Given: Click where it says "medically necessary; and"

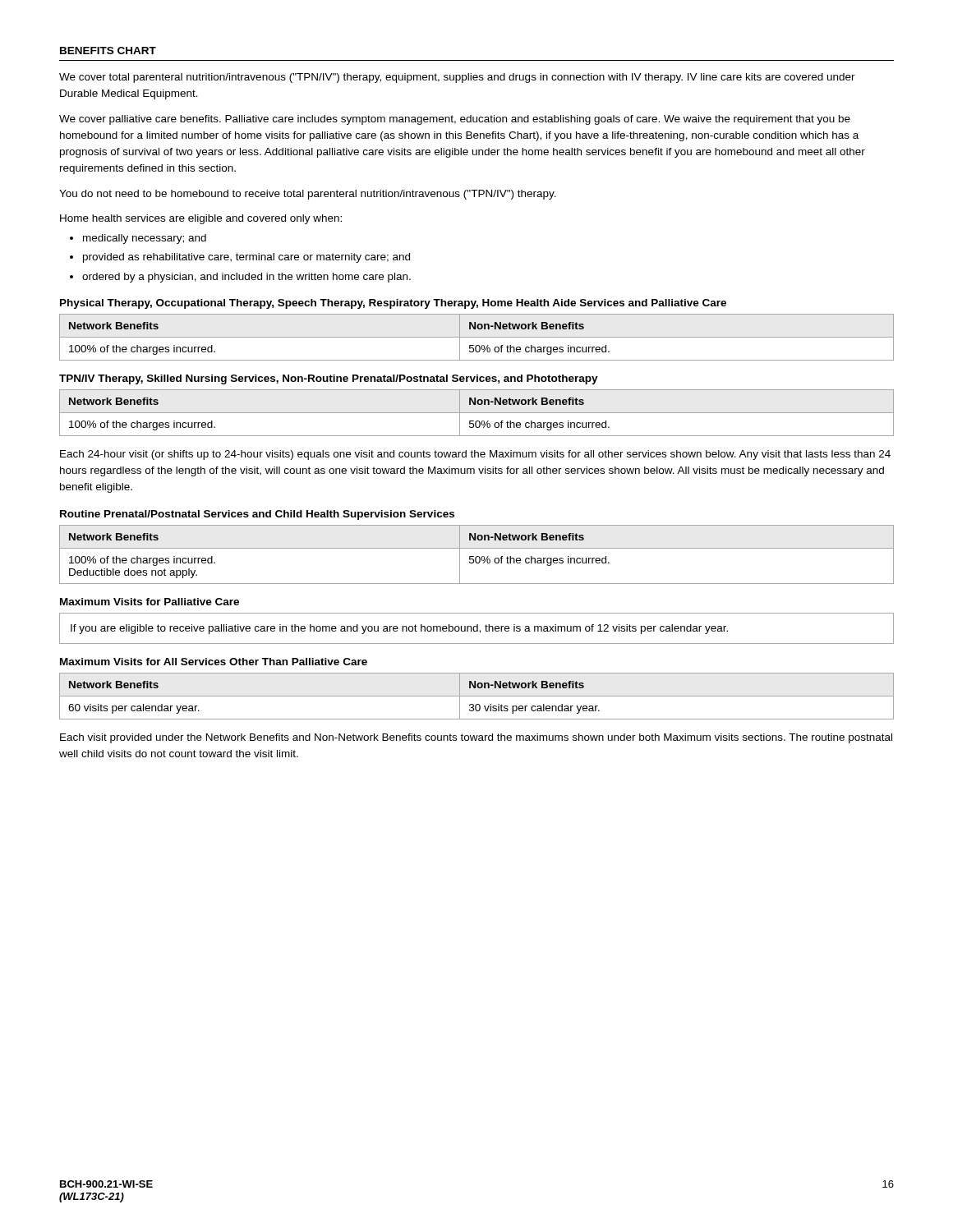Looking at the screenshot, I should (x=144, y=238).
